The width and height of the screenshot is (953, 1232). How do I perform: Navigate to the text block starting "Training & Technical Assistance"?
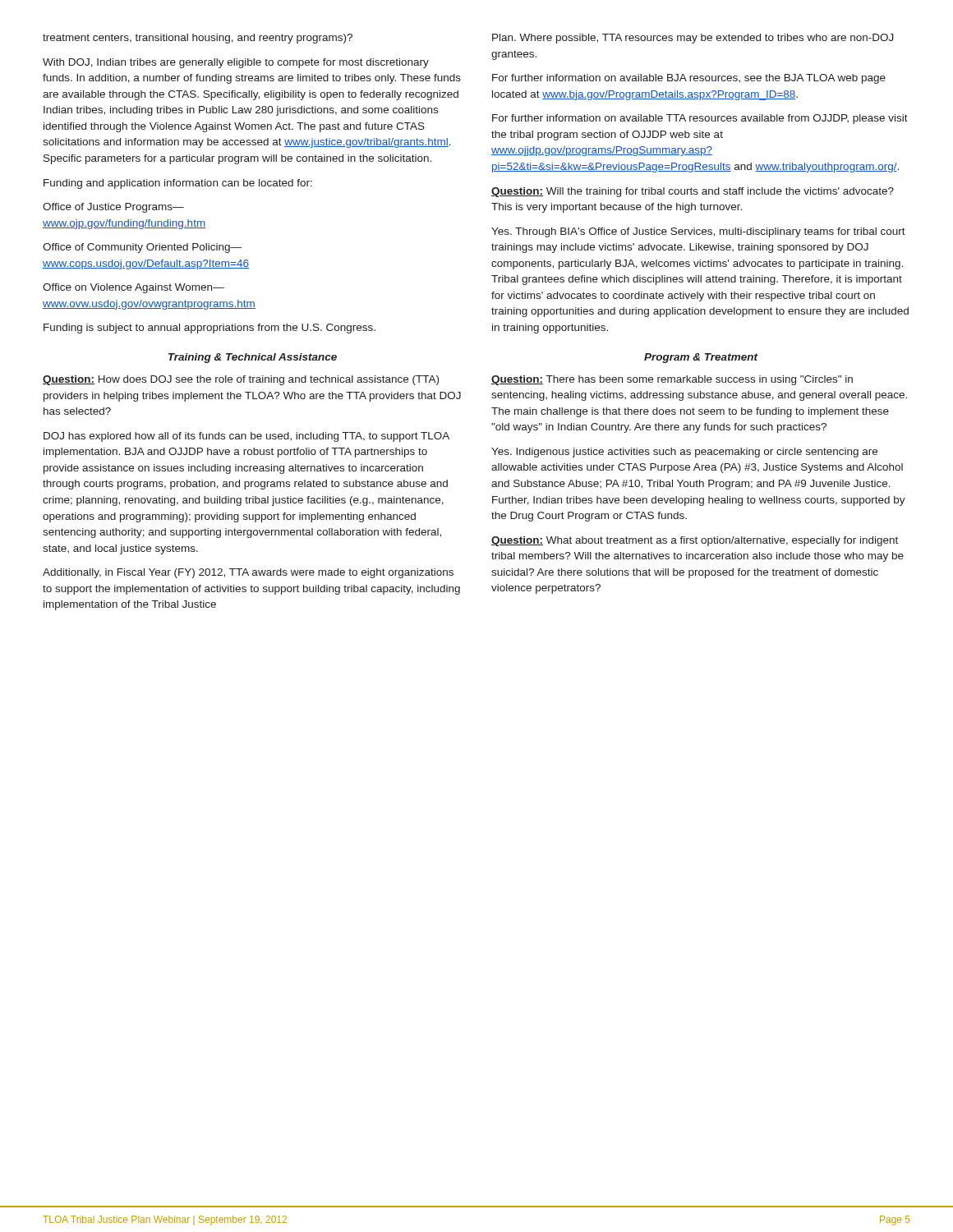[252, 357]
